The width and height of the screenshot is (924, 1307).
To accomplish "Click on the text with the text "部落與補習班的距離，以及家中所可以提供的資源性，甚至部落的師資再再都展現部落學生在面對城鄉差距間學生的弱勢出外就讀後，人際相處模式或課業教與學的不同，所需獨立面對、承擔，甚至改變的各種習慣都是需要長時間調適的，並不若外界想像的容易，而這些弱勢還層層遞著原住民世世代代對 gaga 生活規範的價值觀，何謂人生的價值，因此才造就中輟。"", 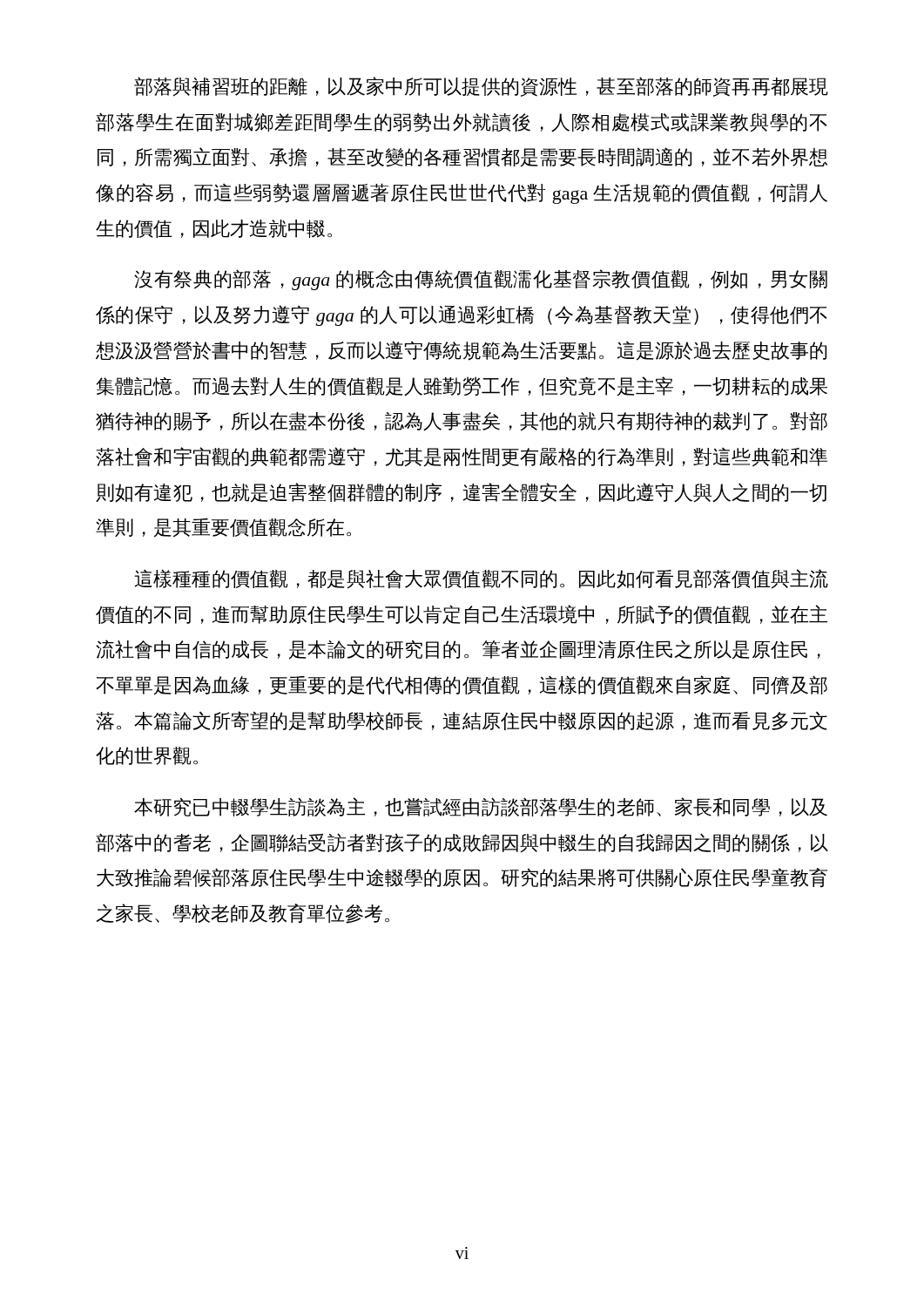I will [462, 158].
